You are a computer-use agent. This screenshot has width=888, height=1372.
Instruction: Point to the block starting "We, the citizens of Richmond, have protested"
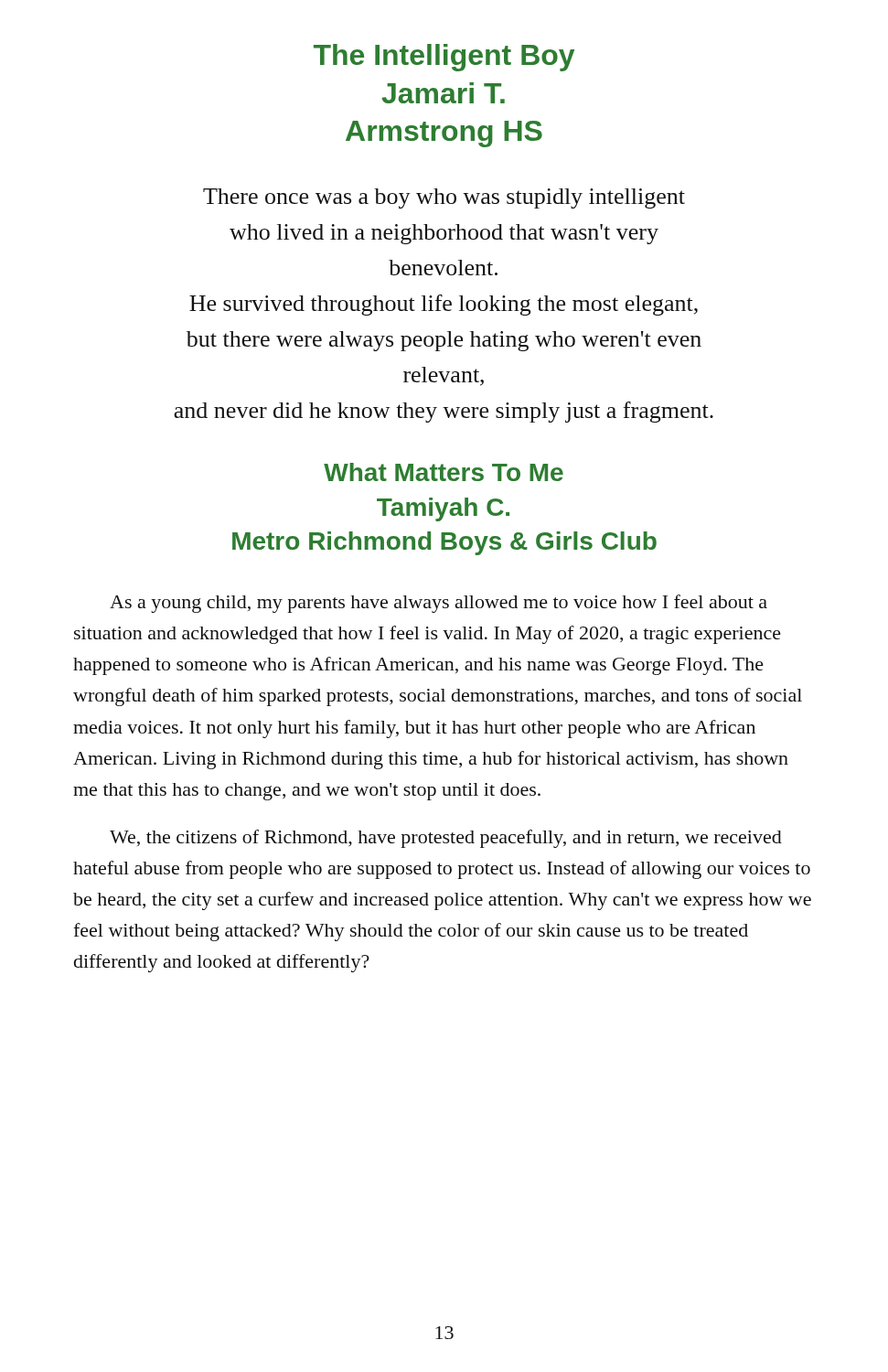coord(442,899)
